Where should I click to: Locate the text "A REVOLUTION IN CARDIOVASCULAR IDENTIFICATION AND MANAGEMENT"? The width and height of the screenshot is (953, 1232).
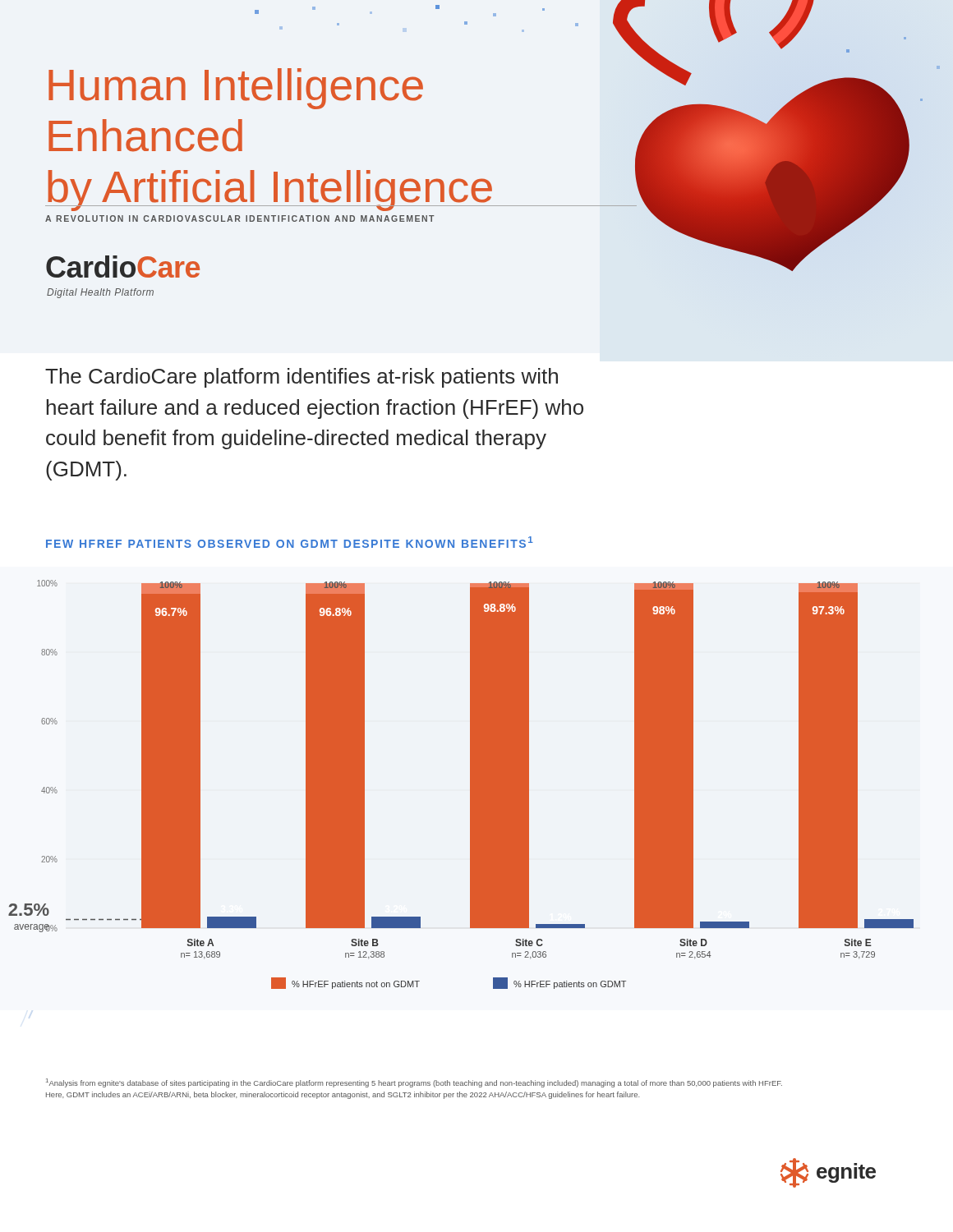tap(341, 214)
